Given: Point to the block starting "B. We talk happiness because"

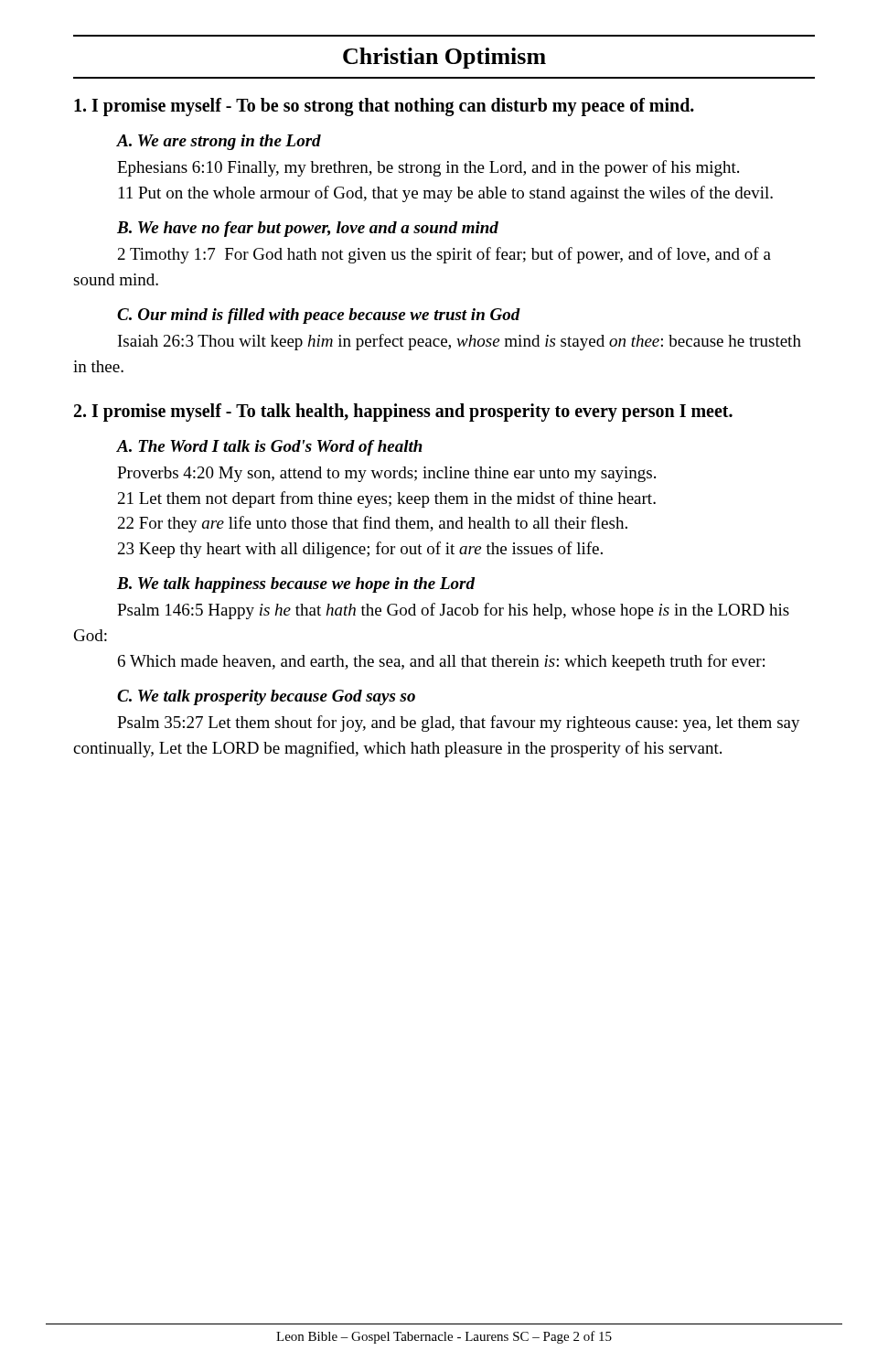Looking at the screenshot, I should pos(296,584).
